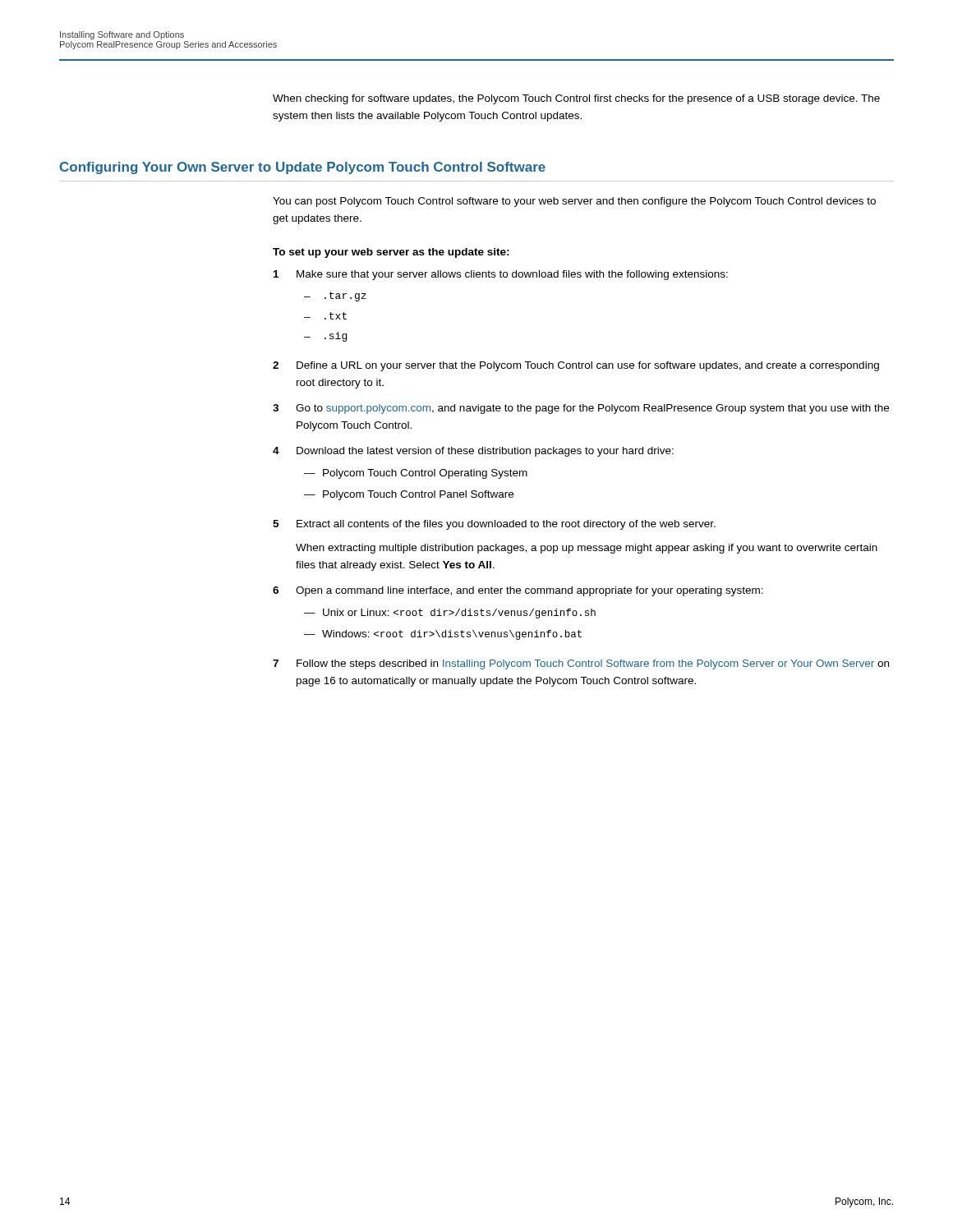Viewport: 953px width, 1232px height.
Task: Point to the section header beginning "Configuring Your Own Server to"
Action: point(476,167)
